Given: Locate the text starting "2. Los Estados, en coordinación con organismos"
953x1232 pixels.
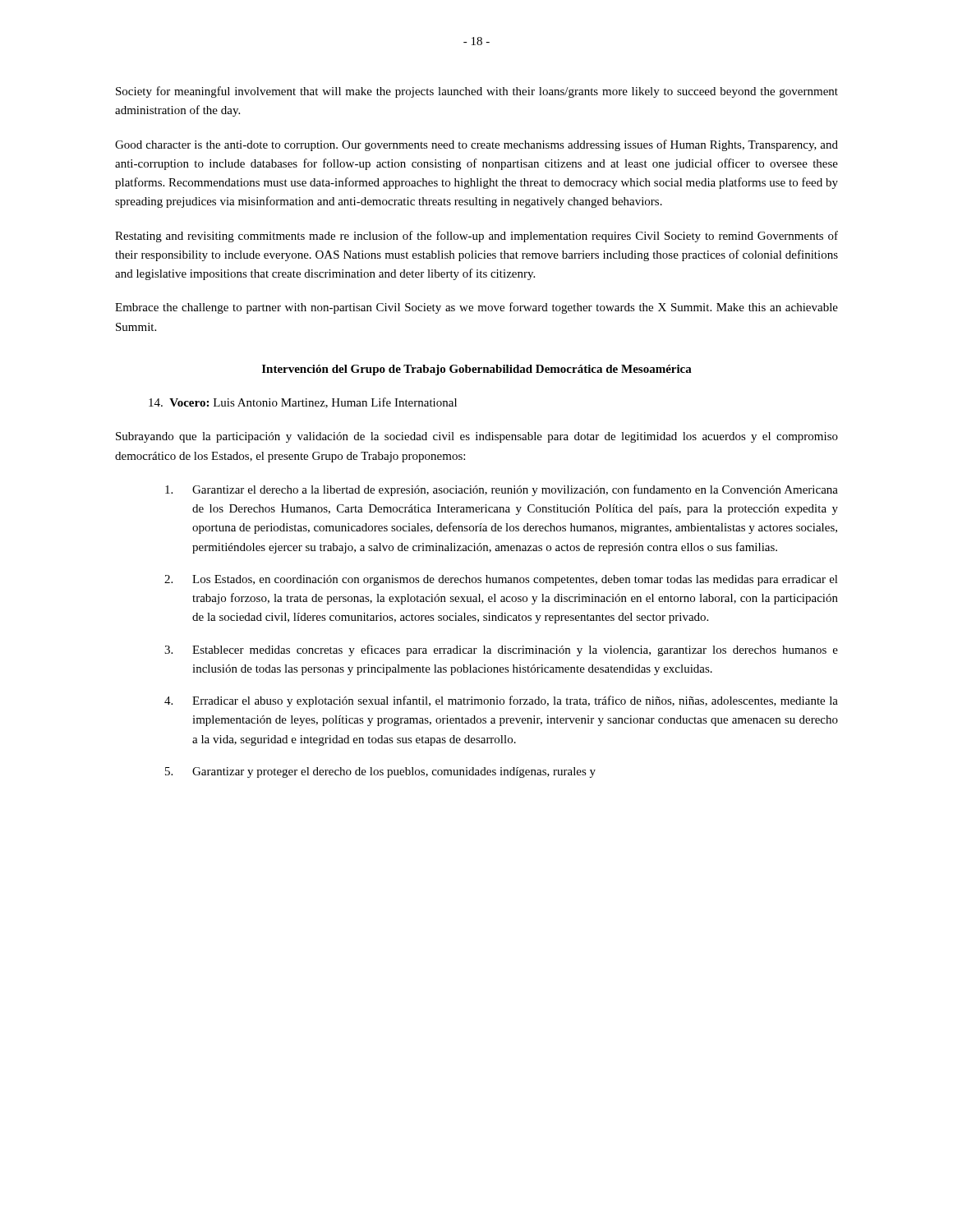Looking at the screenshot, I should (501, 598).
